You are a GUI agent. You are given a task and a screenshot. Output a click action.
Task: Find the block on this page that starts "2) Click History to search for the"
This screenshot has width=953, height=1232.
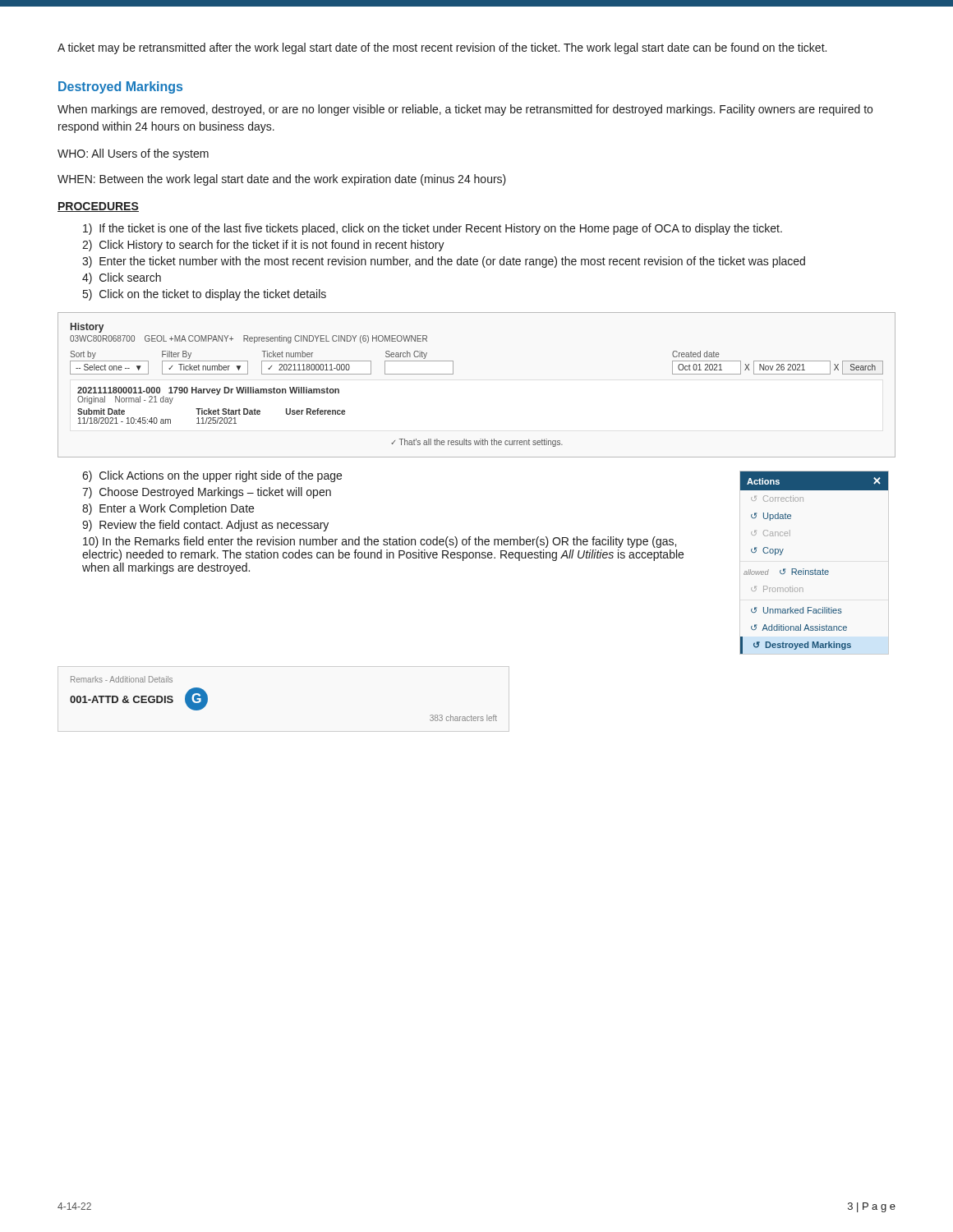click(263, 245)
